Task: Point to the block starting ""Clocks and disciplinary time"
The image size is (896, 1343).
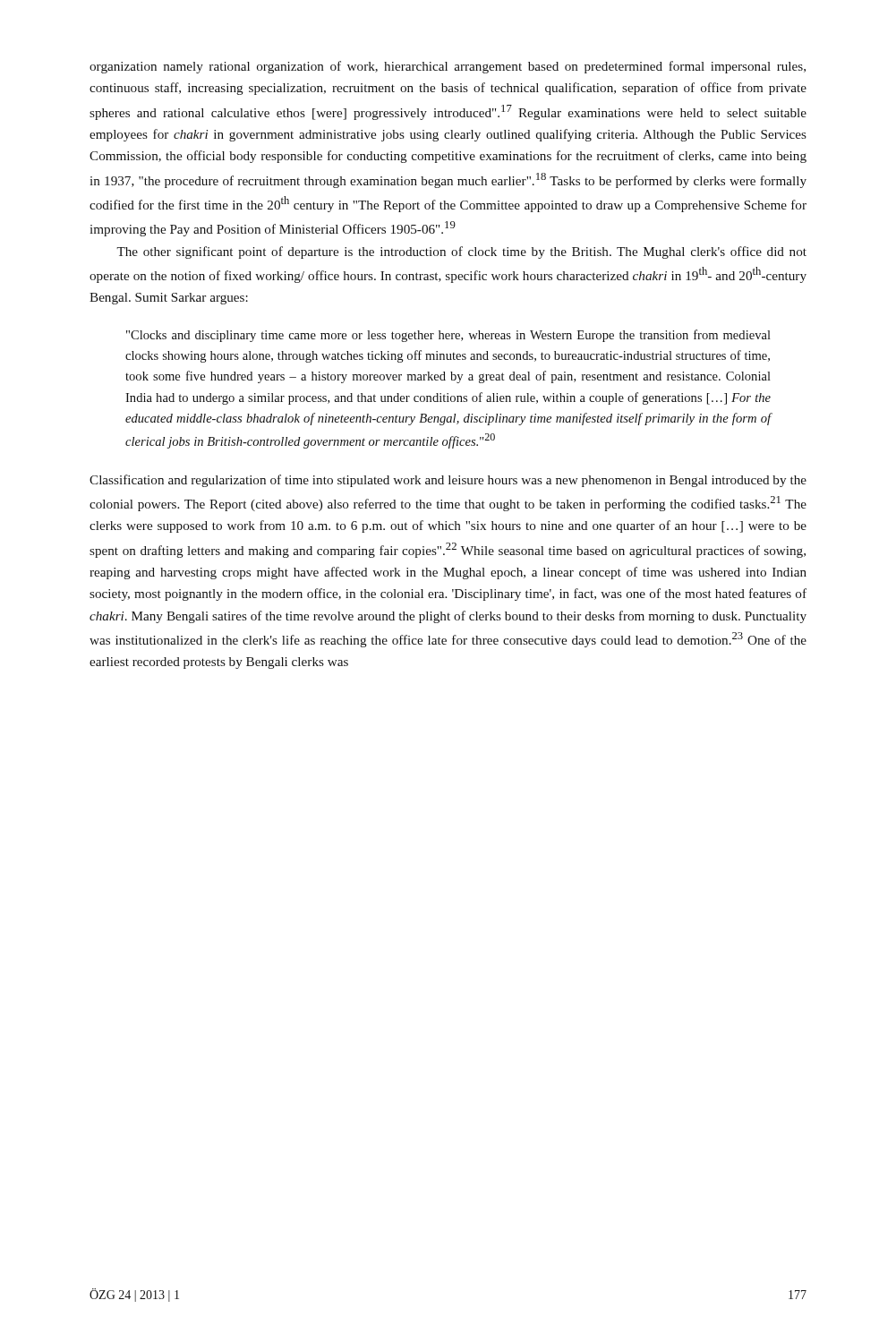Action: (448, 389)
